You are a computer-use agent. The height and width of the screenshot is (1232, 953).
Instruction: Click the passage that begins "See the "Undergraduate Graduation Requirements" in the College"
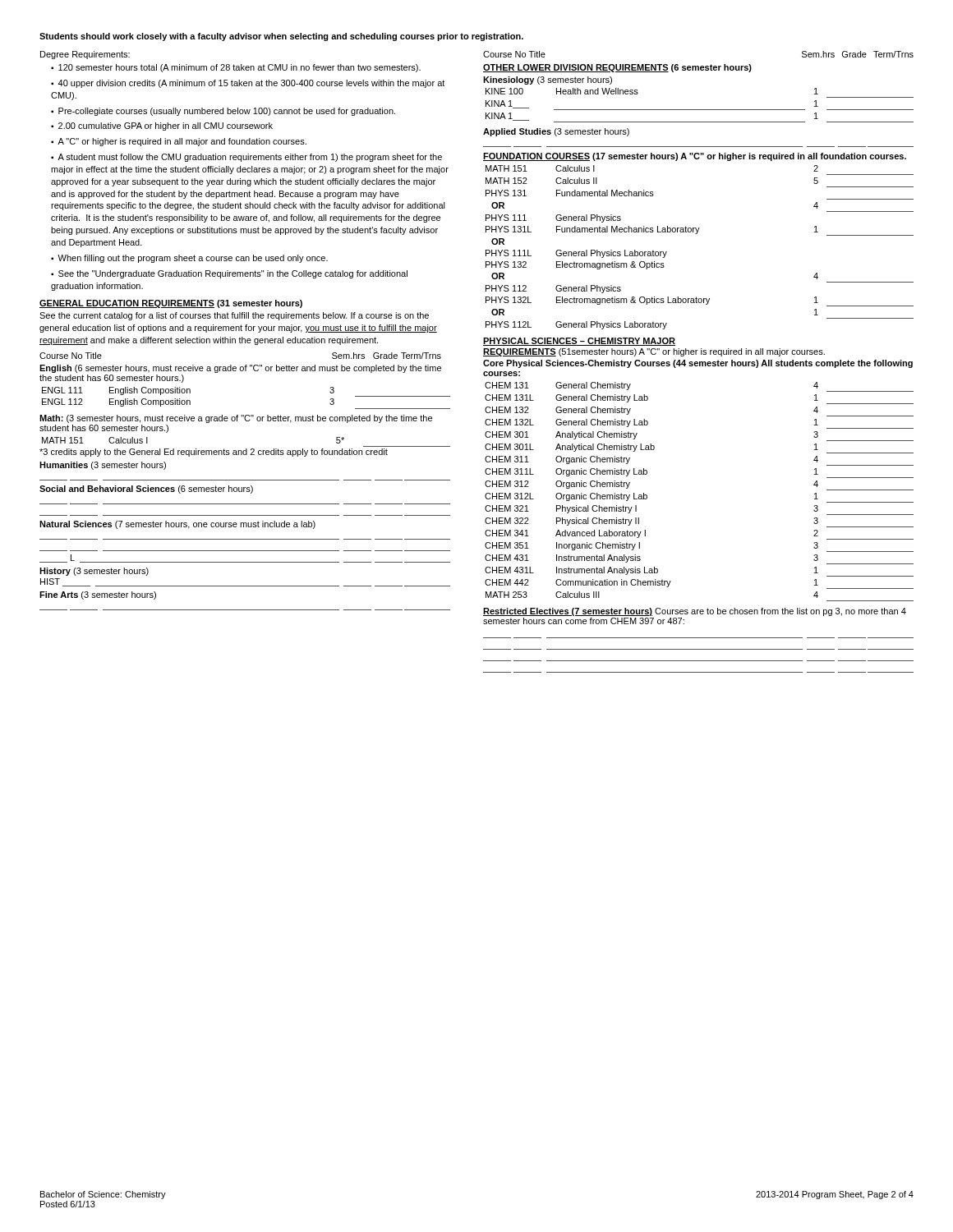click(x=251, y=280)
